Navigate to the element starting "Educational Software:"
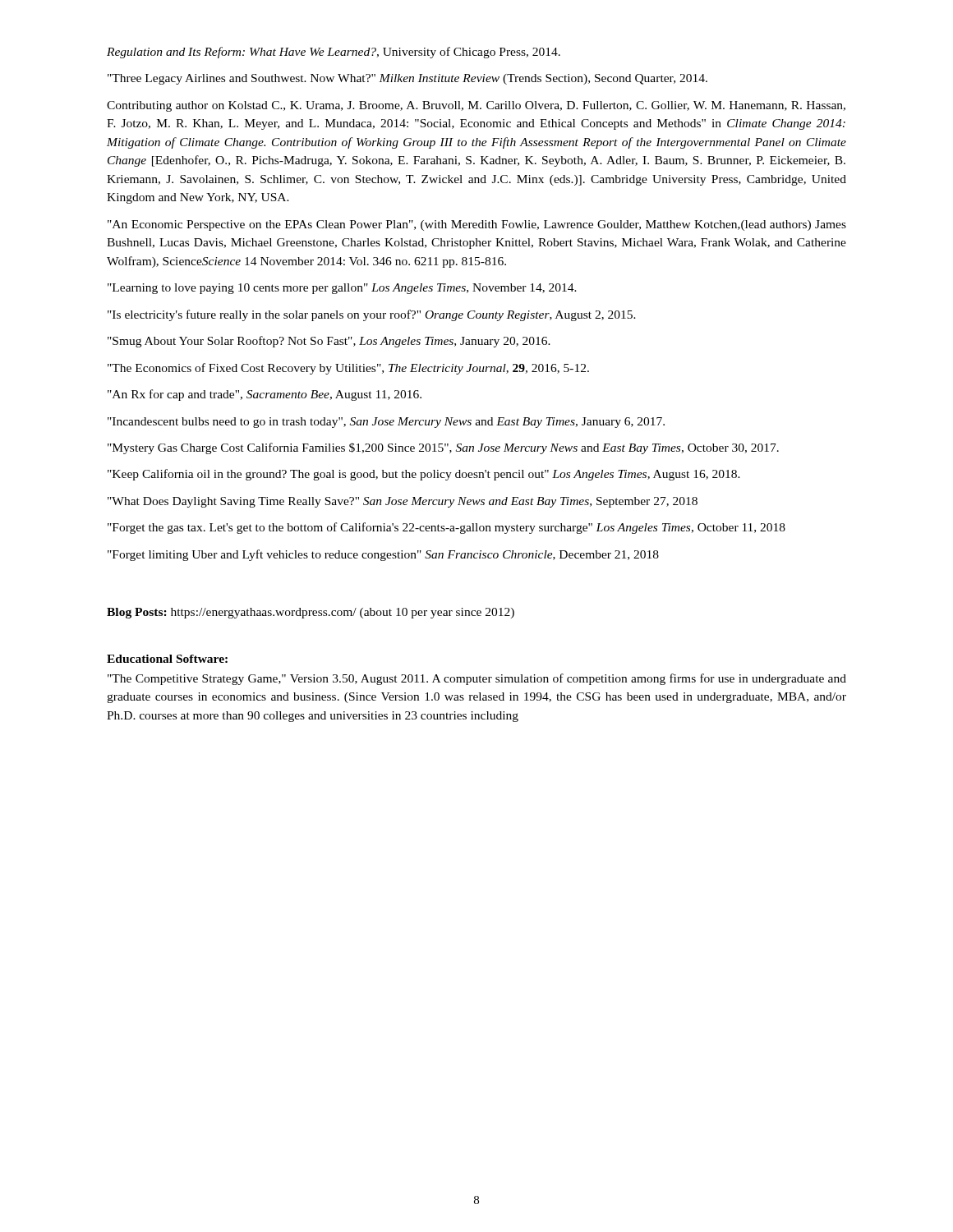 pos(168,658)
